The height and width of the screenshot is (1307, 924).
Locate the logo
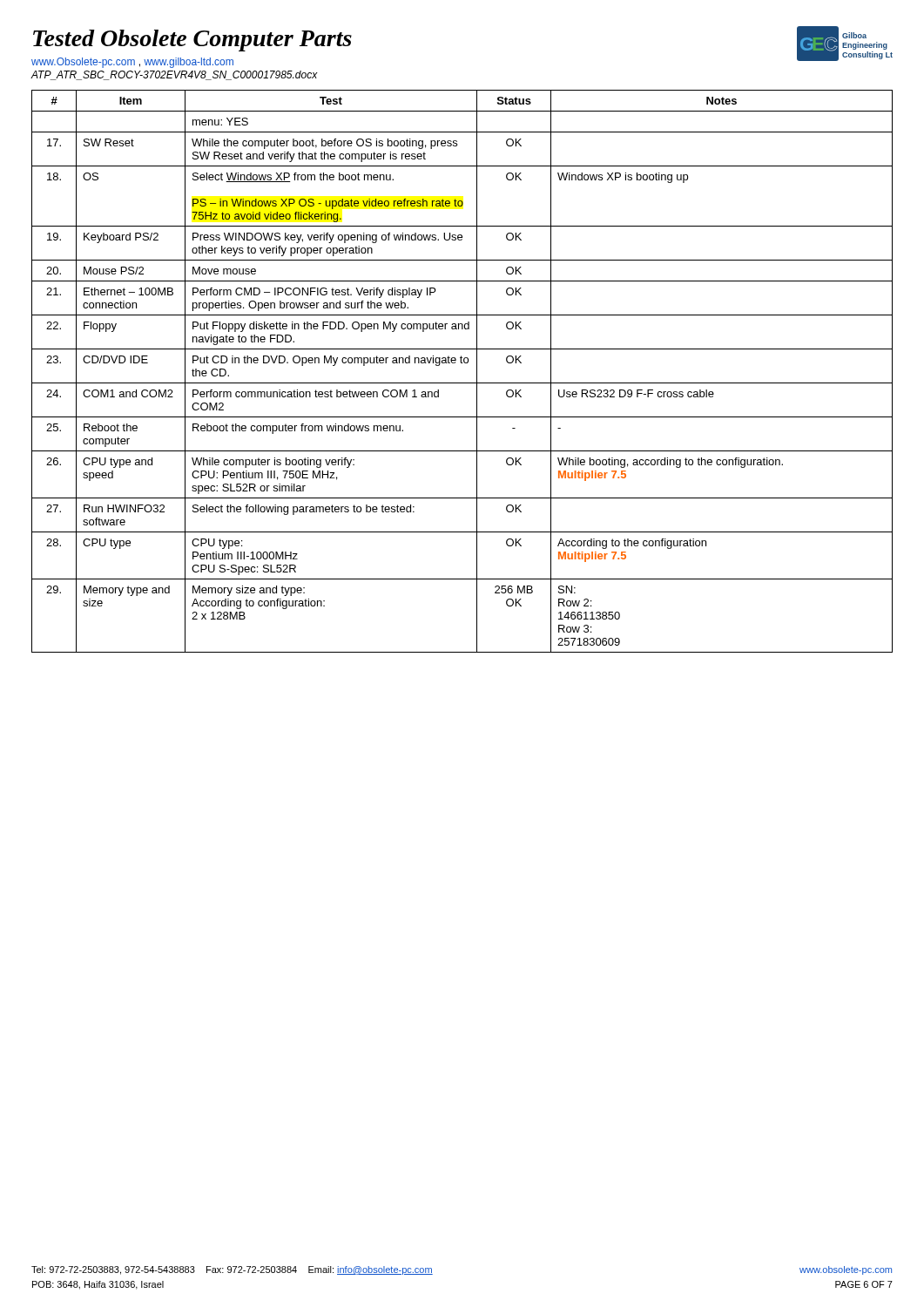[x=845, y=49]
